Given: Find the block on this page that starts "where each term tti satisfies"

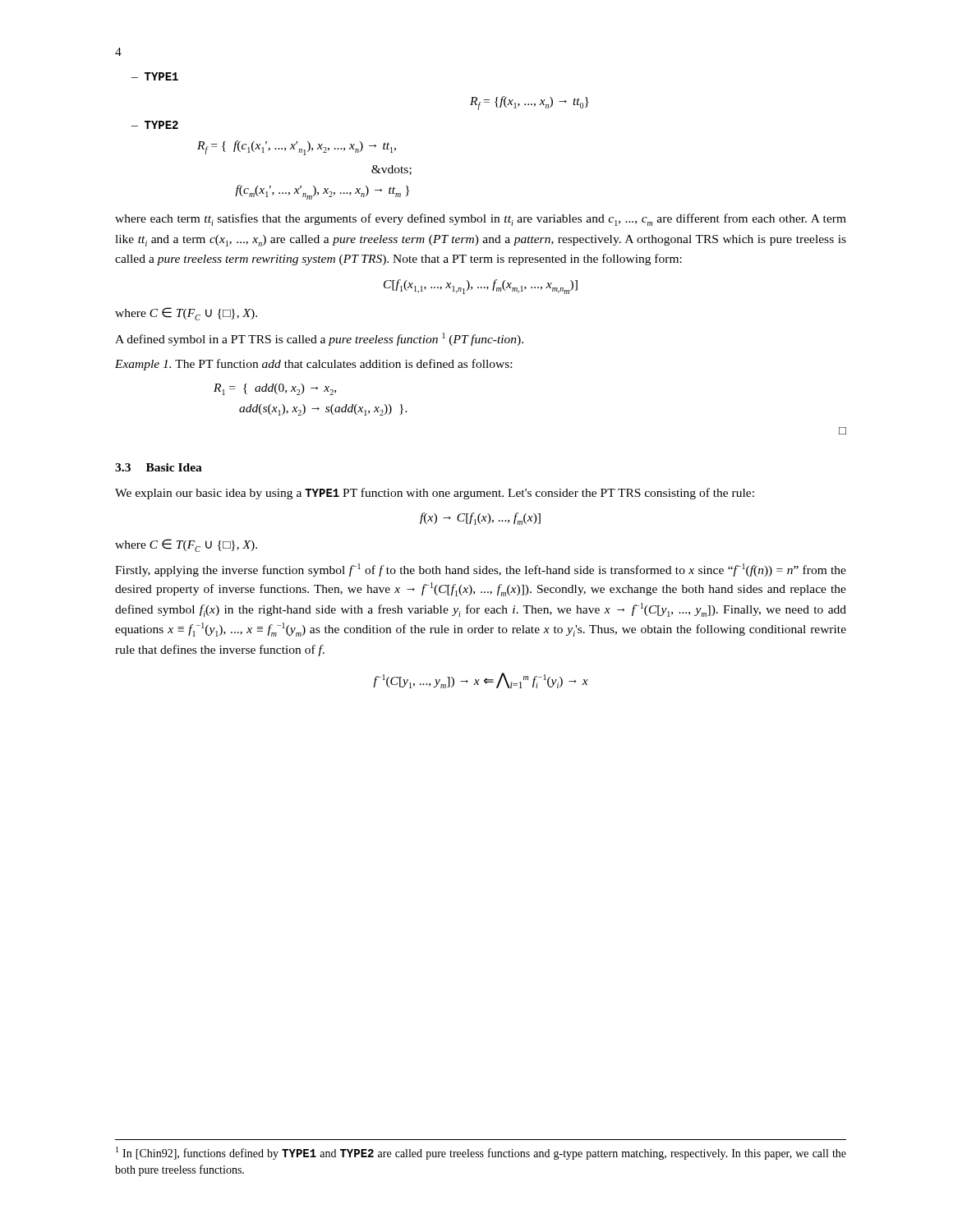Looking at the screenshot, I should tap(481, 239).
